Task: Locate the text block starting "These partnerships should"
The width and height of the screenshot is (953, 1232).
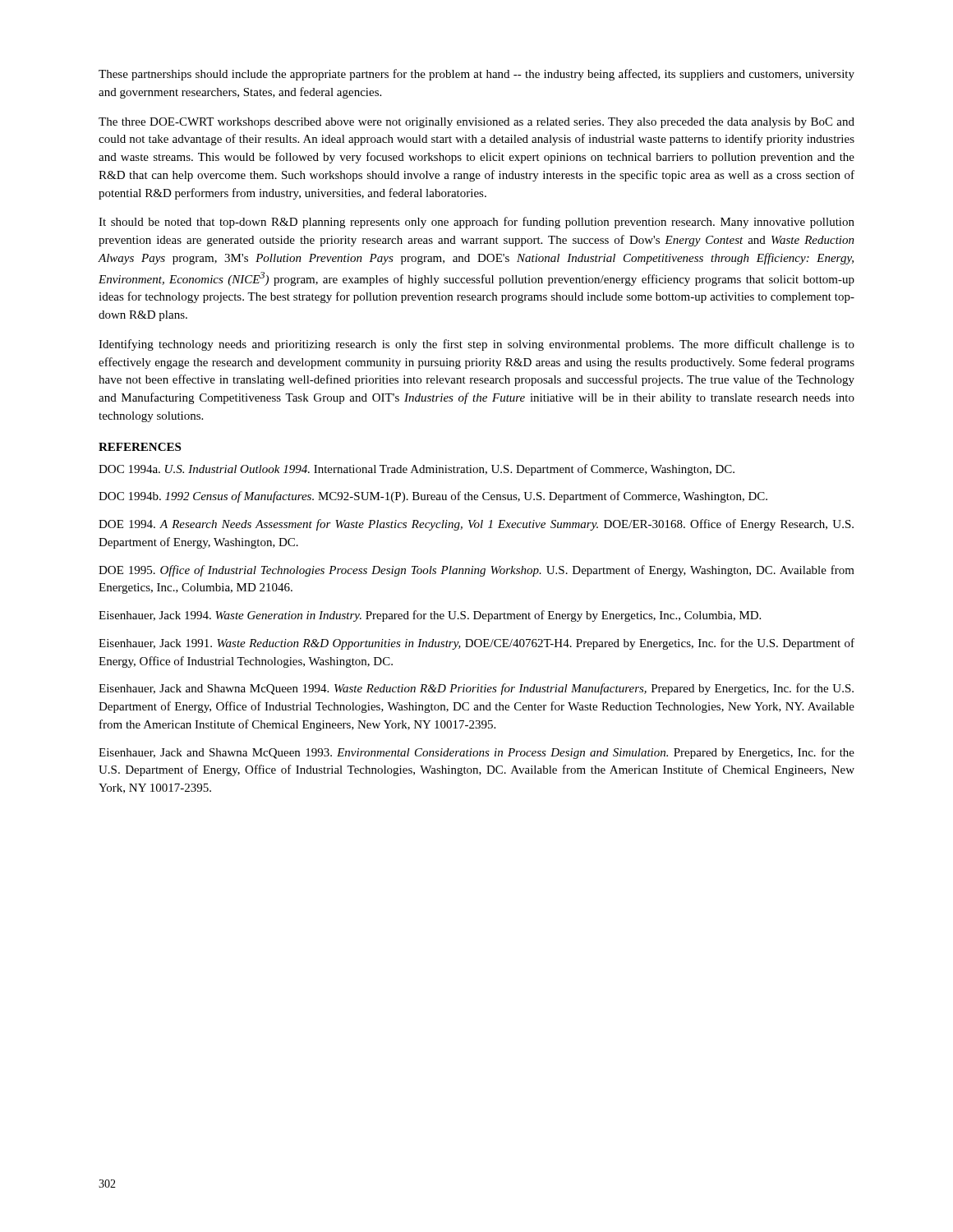Action: click(476, 83)
